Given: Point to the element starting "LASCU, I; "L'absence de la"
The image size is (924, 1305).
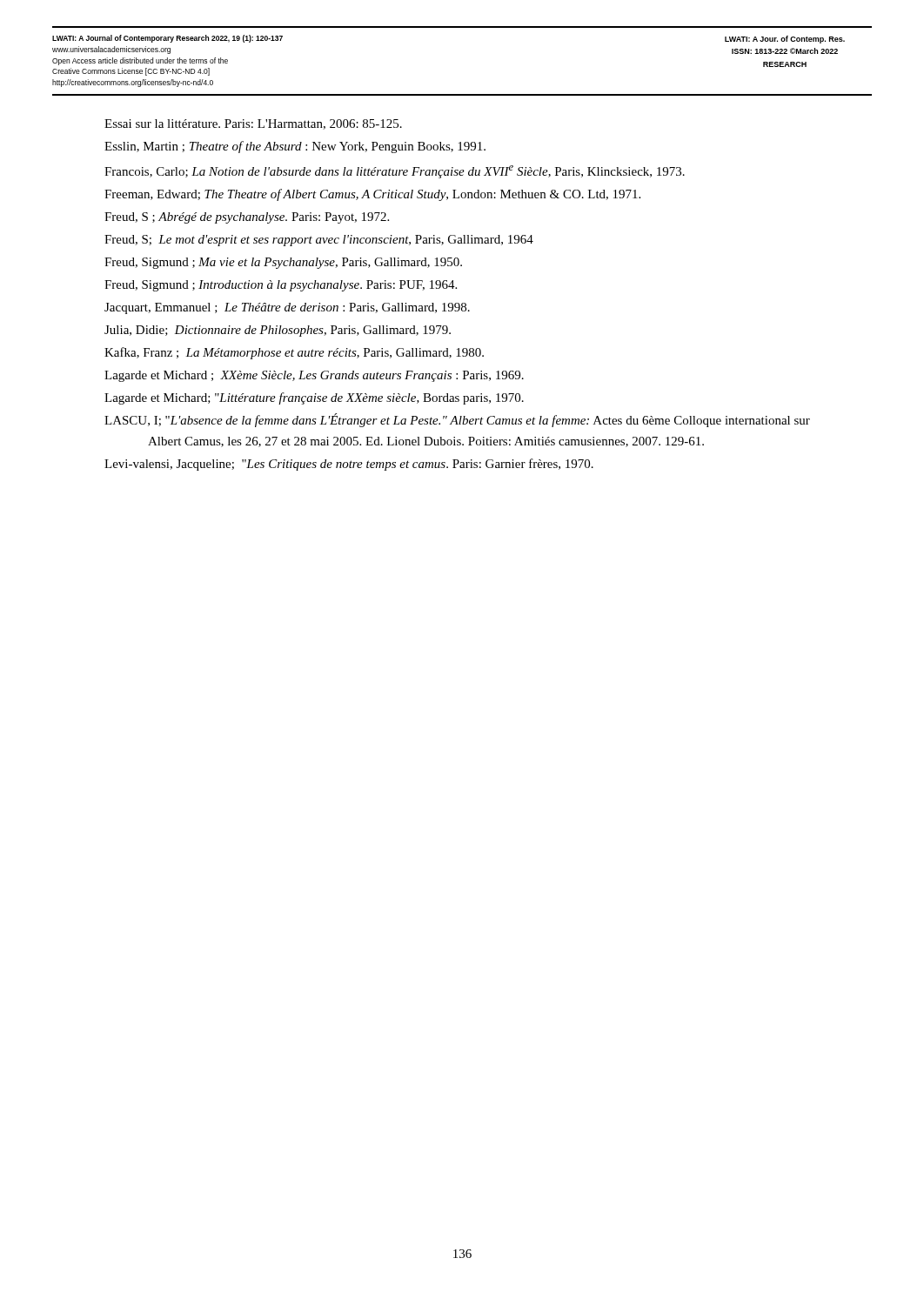Looking at the screenshot, I should click(457, 431).
